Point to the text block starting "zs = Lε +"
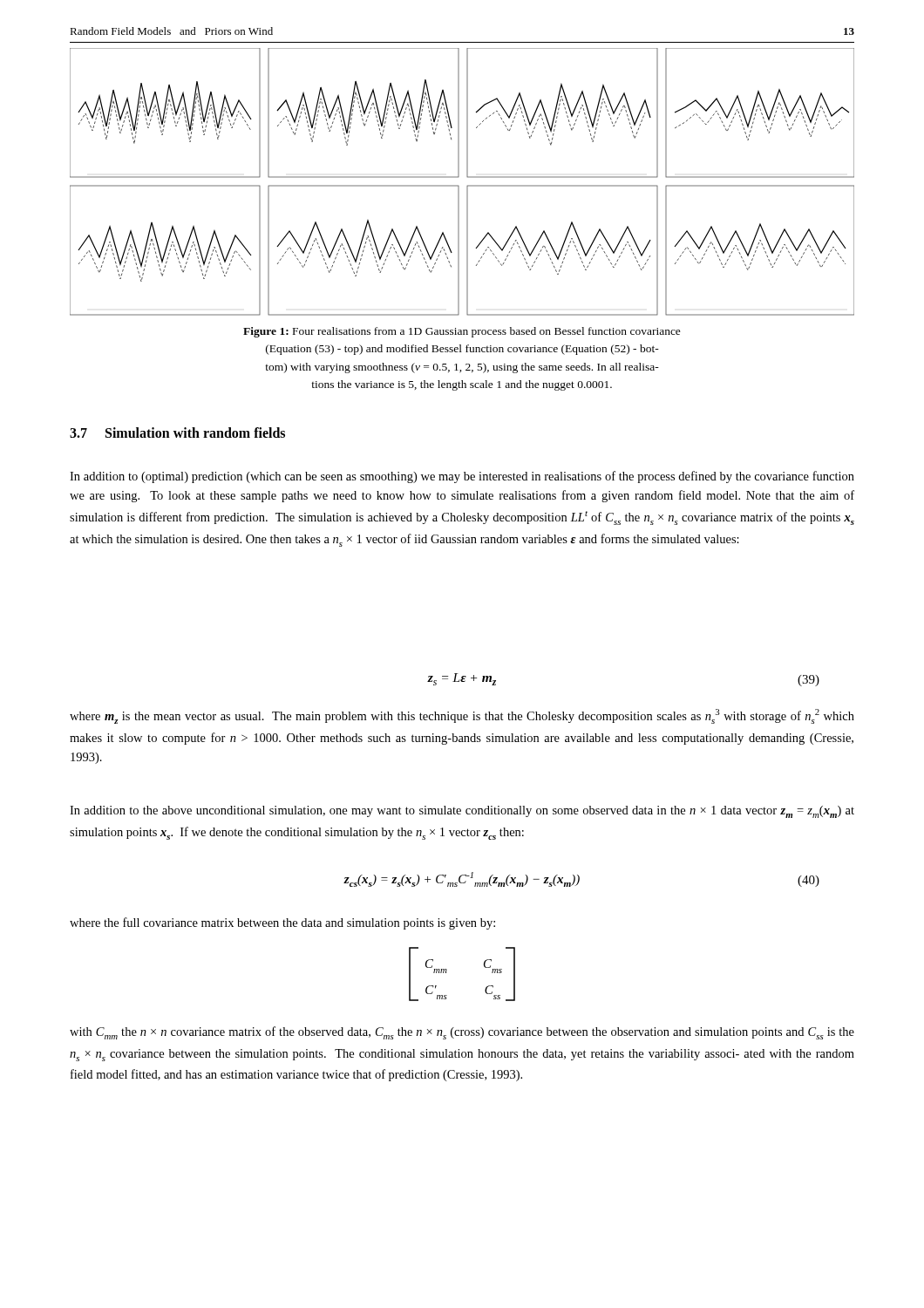The image size is (924, 1308). coord(462,679)
